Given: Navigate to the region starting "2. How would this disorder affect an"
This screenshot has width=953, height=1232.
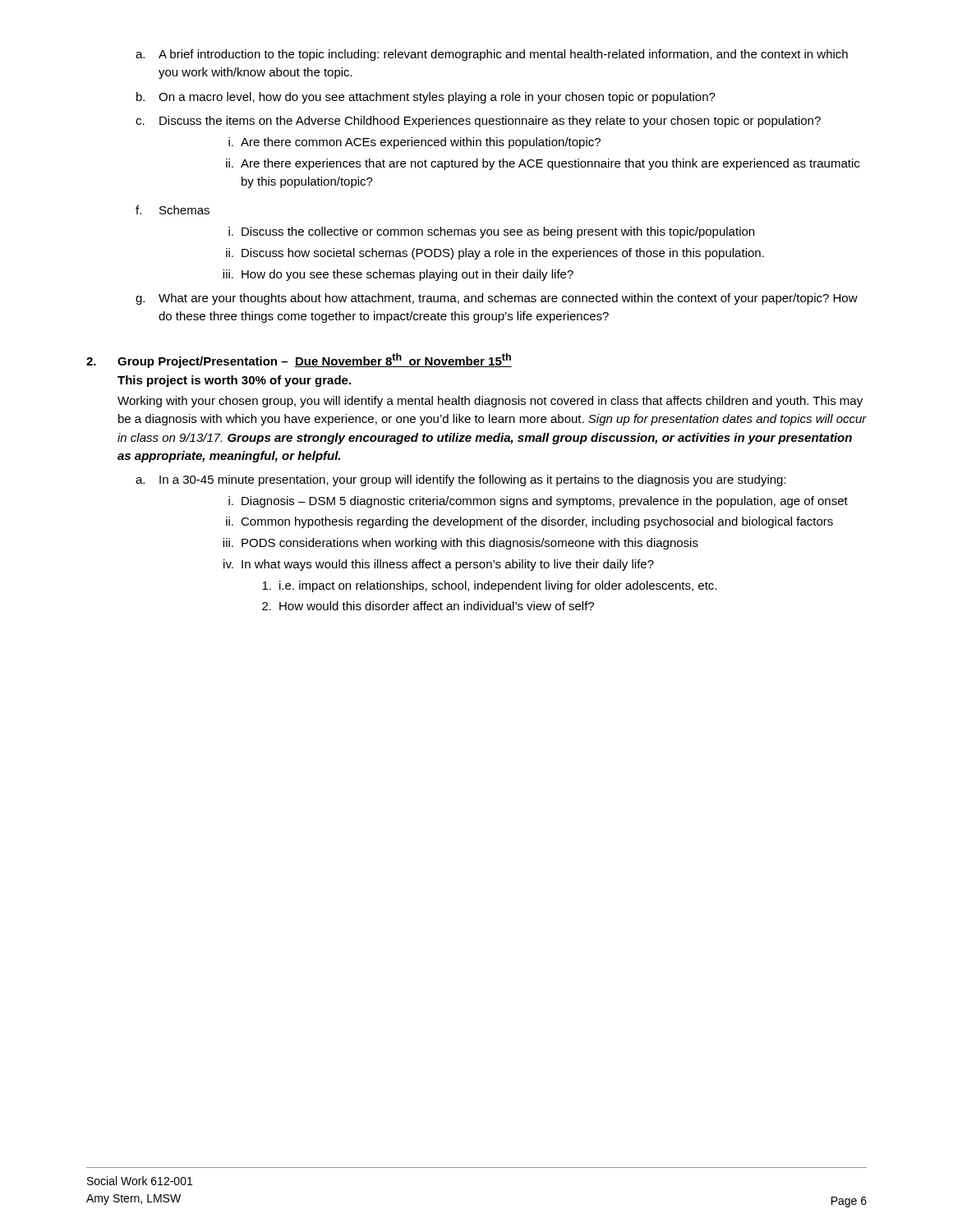Looking at the screenshot, I should [559, 606].
